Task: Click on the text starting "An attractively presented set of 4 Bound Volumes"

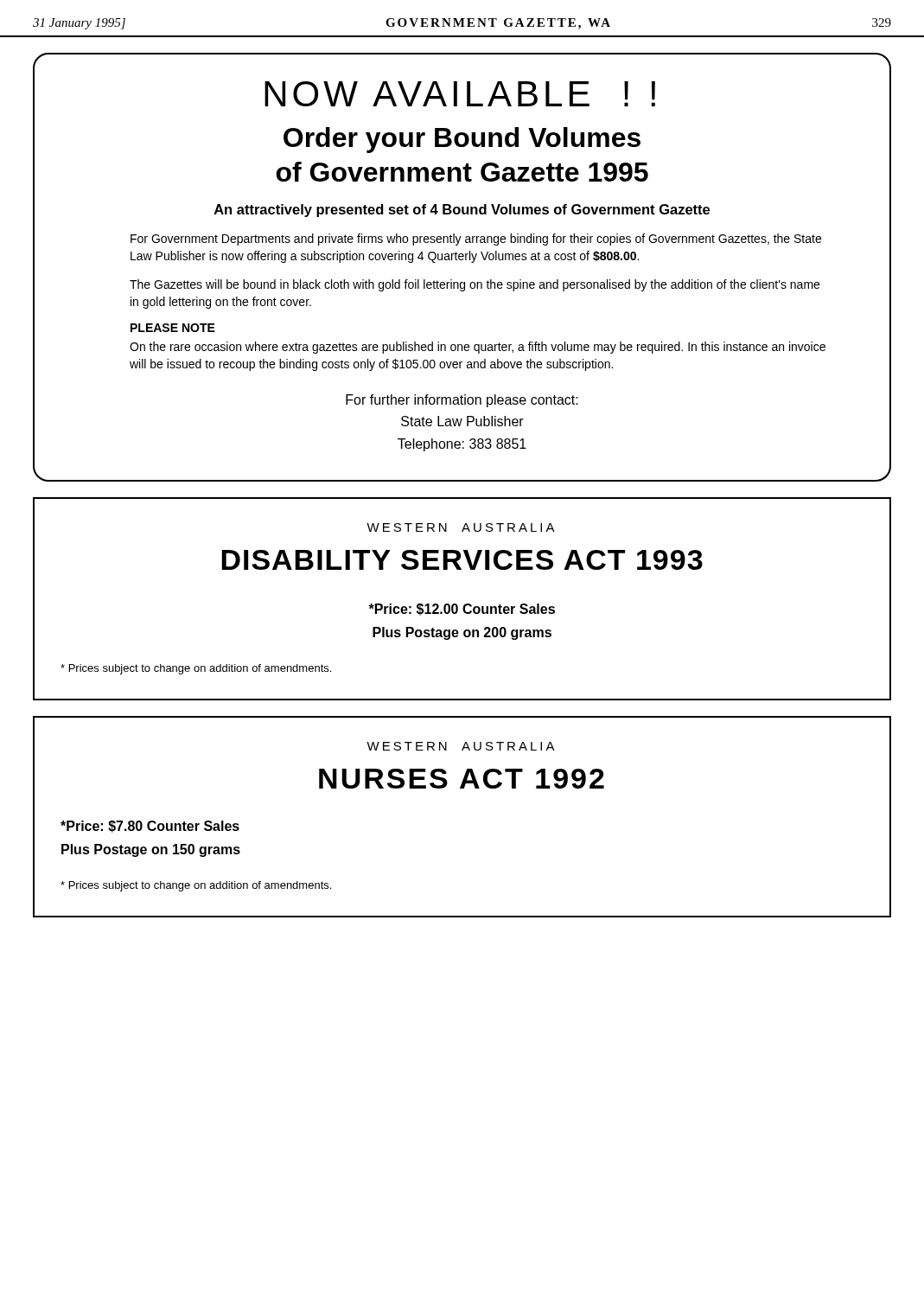Action: [462, 209]
